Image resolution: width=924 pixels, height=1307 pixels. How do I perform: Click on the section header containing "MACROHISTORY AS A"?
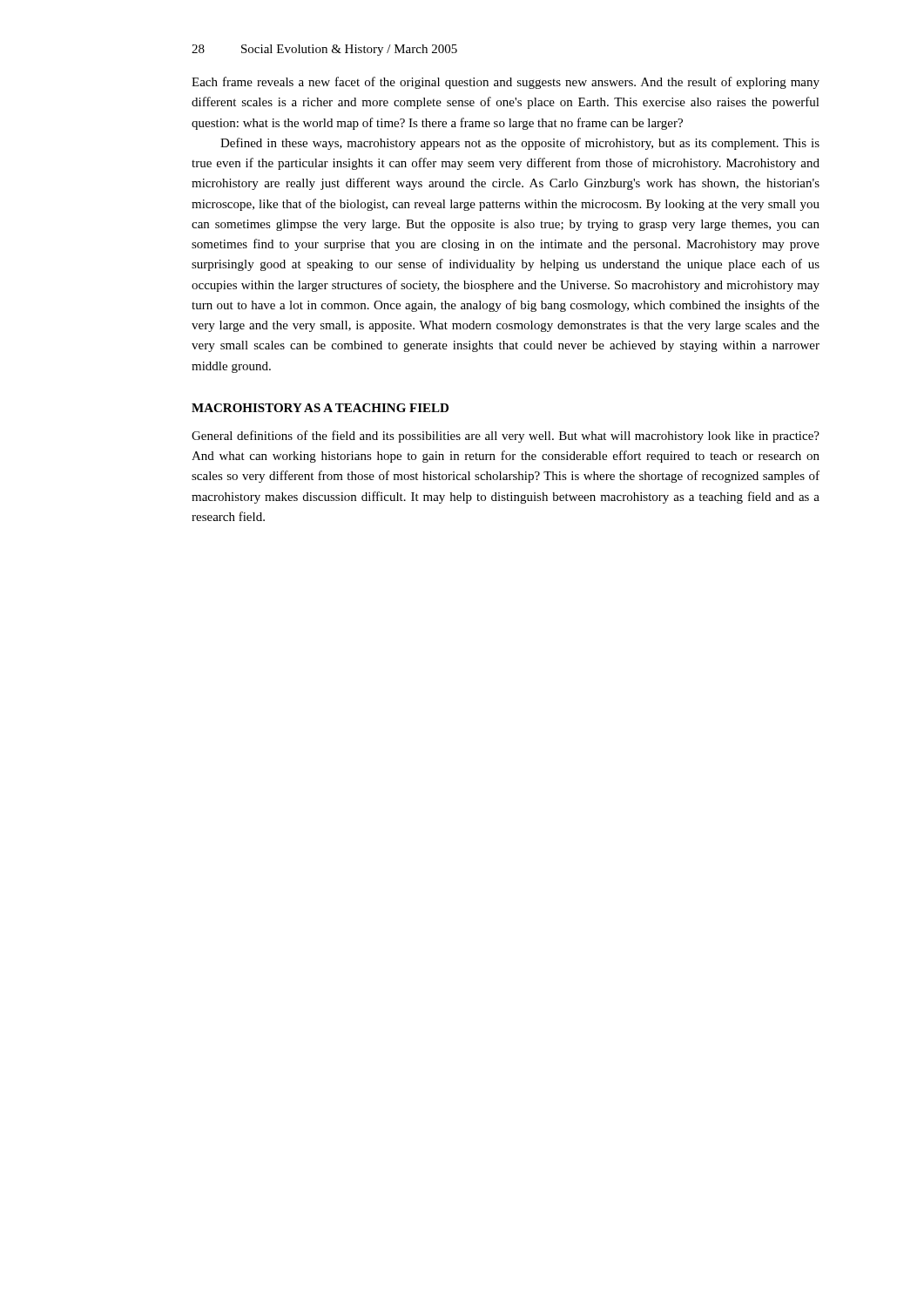point(320,408)
